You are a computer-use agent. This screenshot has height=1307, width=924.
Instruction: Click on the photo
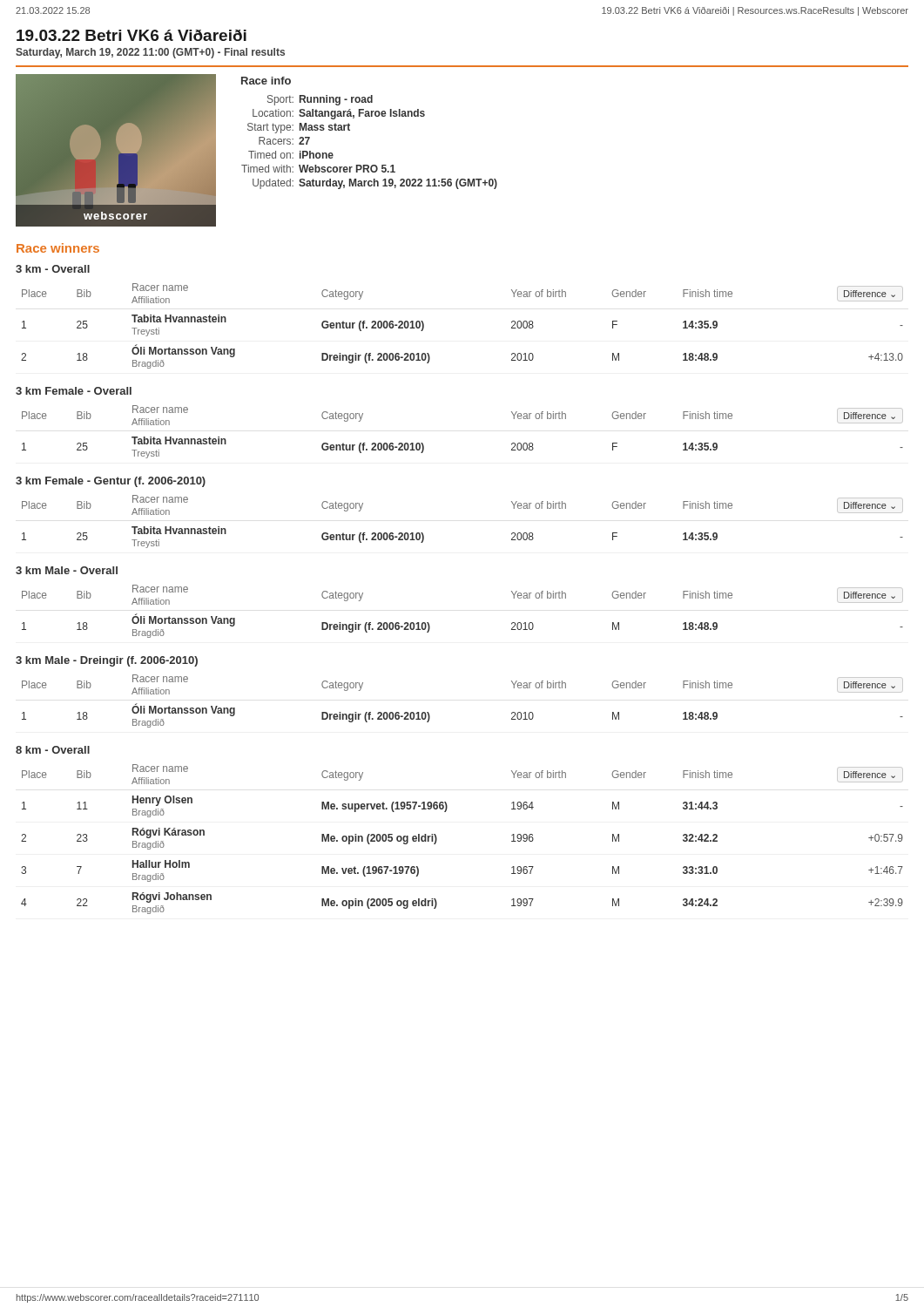[x=116, y=150]
